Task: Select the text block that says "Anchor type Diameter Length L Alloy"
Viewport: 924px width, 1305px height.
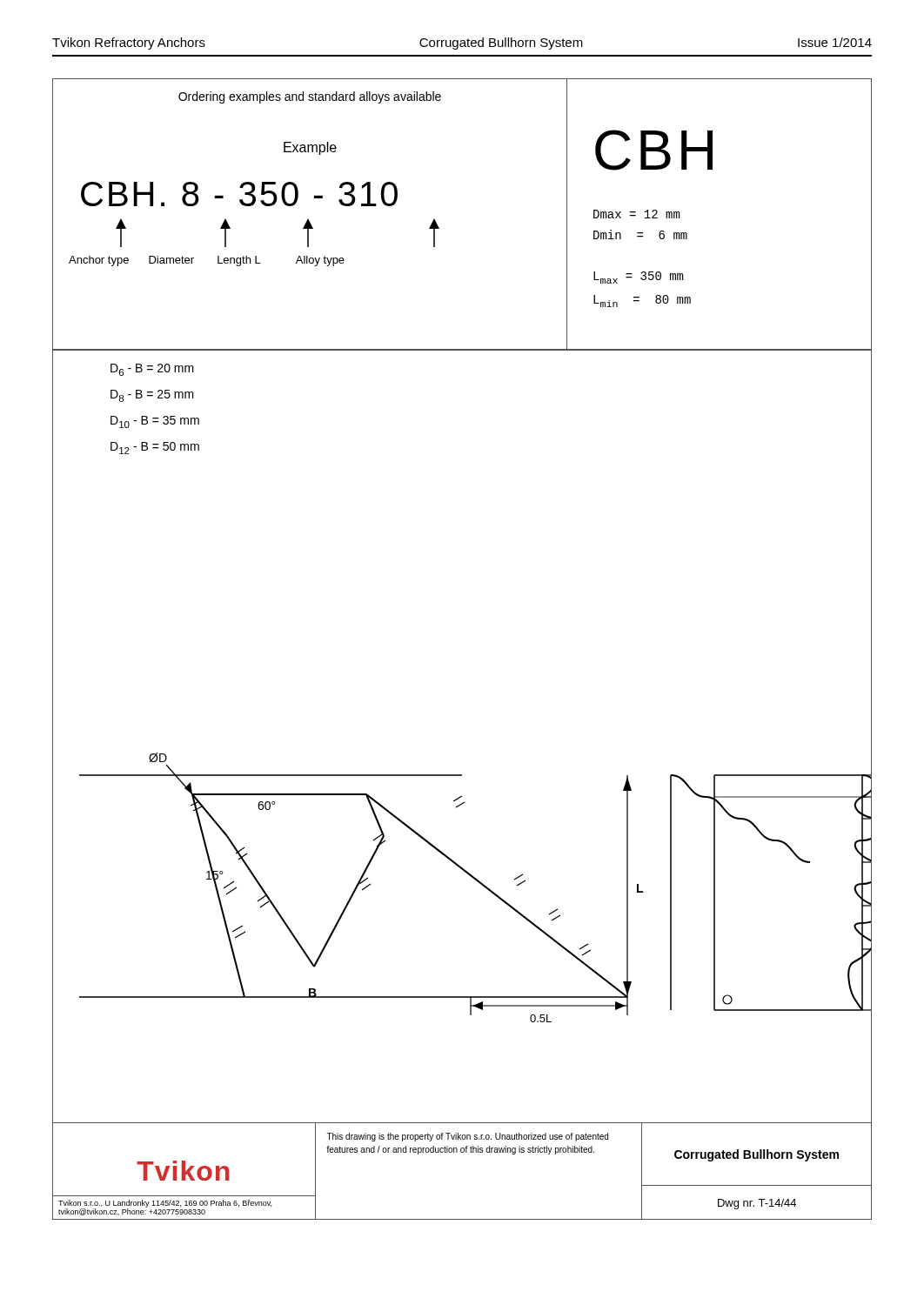Action: tap(207, 260)
